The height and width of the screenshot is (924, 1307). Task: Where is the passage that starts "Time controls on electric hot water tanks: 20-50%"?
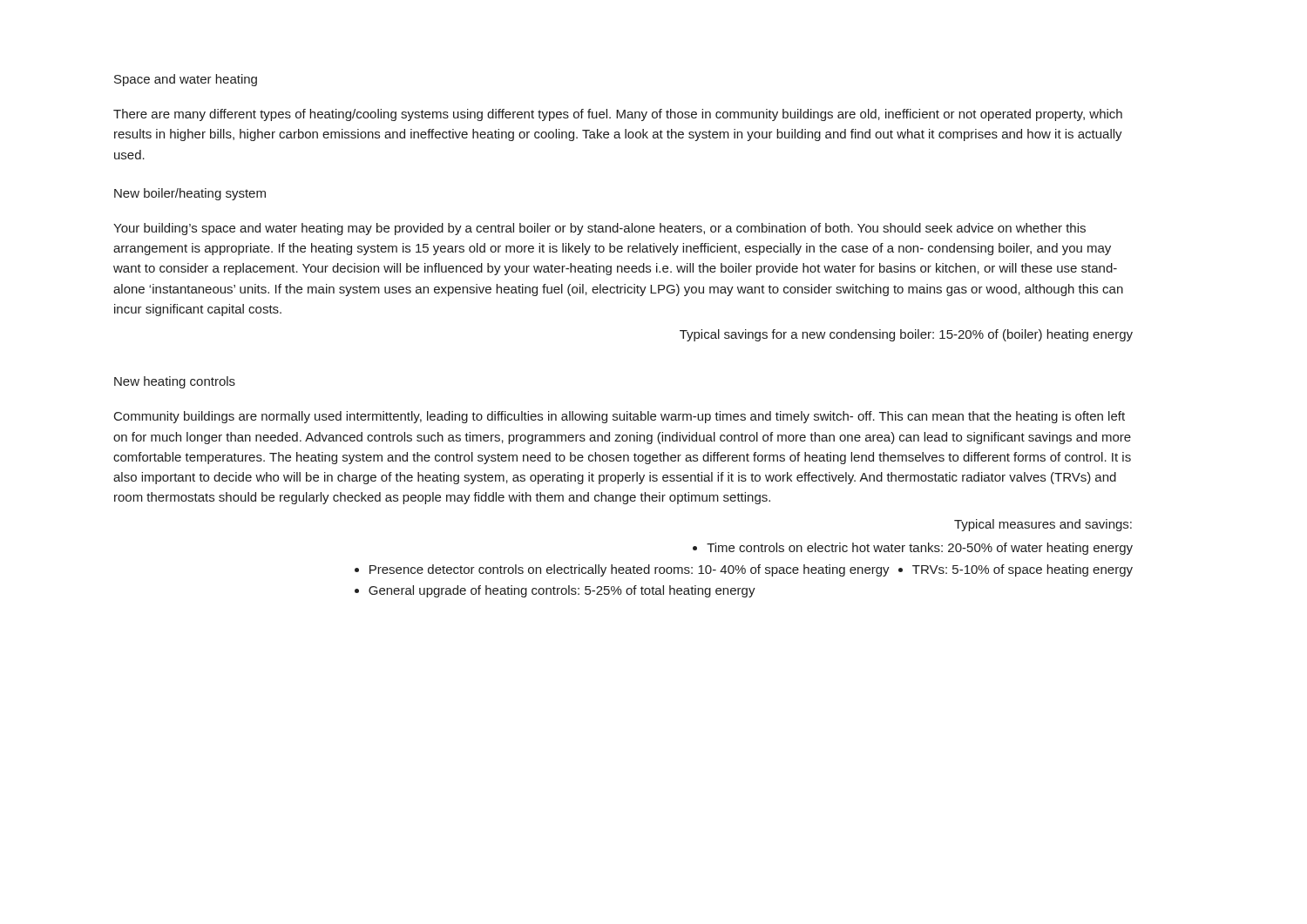920,547
